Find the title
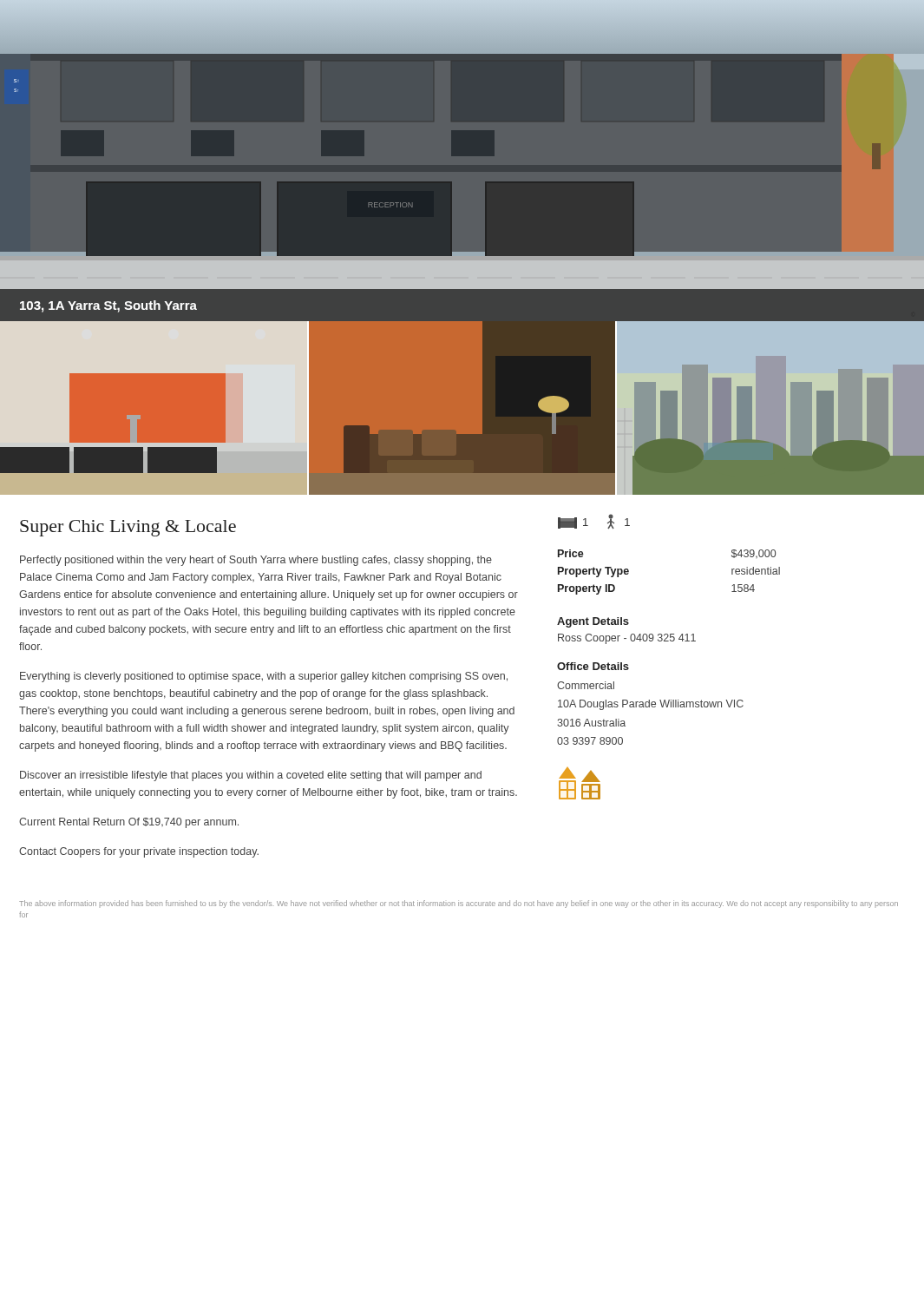Viewport: 924px width, 1302px height. click(128, 526)
